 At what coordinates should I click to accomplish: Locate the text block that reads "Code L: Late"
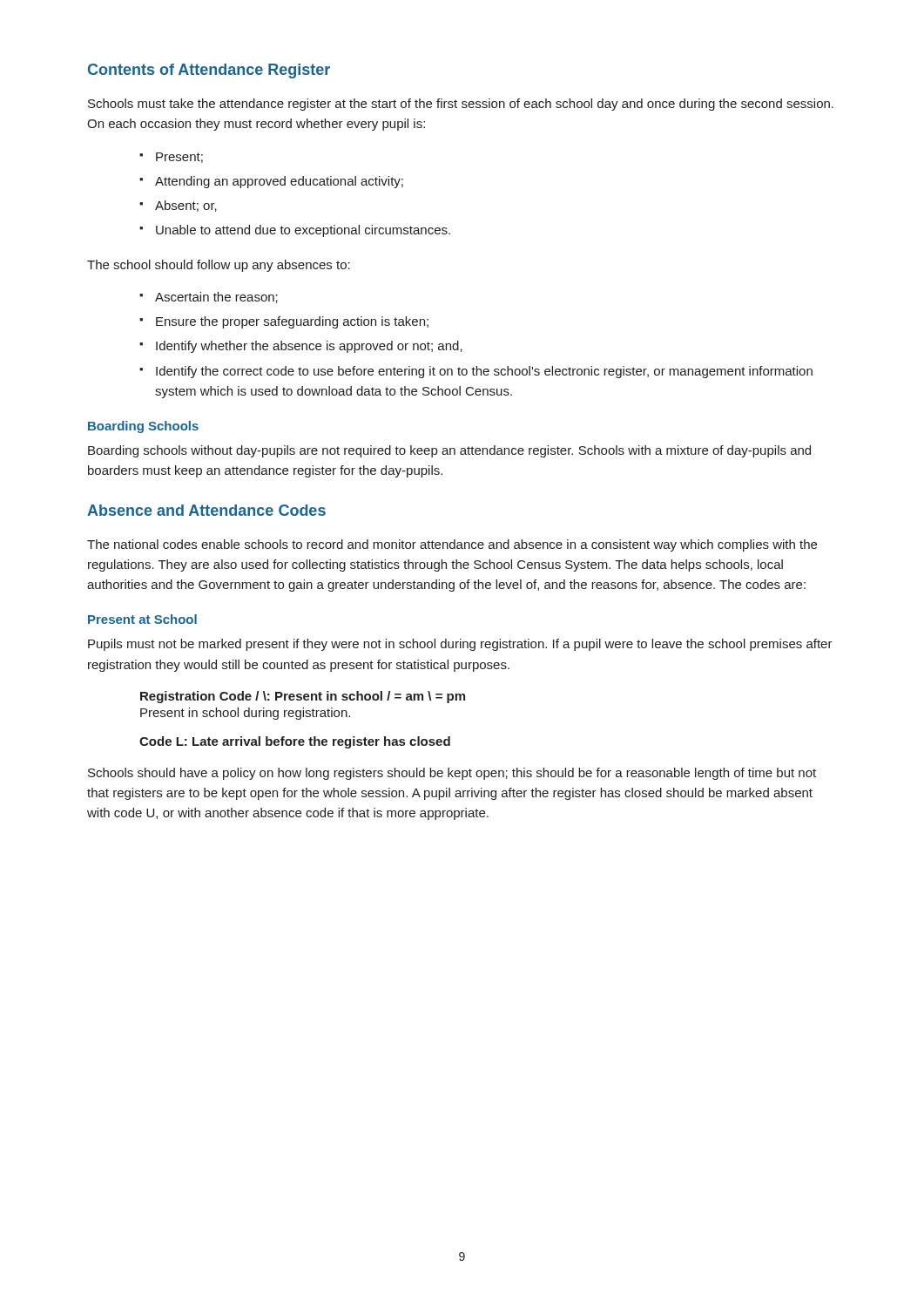click(x=295, y=742)
